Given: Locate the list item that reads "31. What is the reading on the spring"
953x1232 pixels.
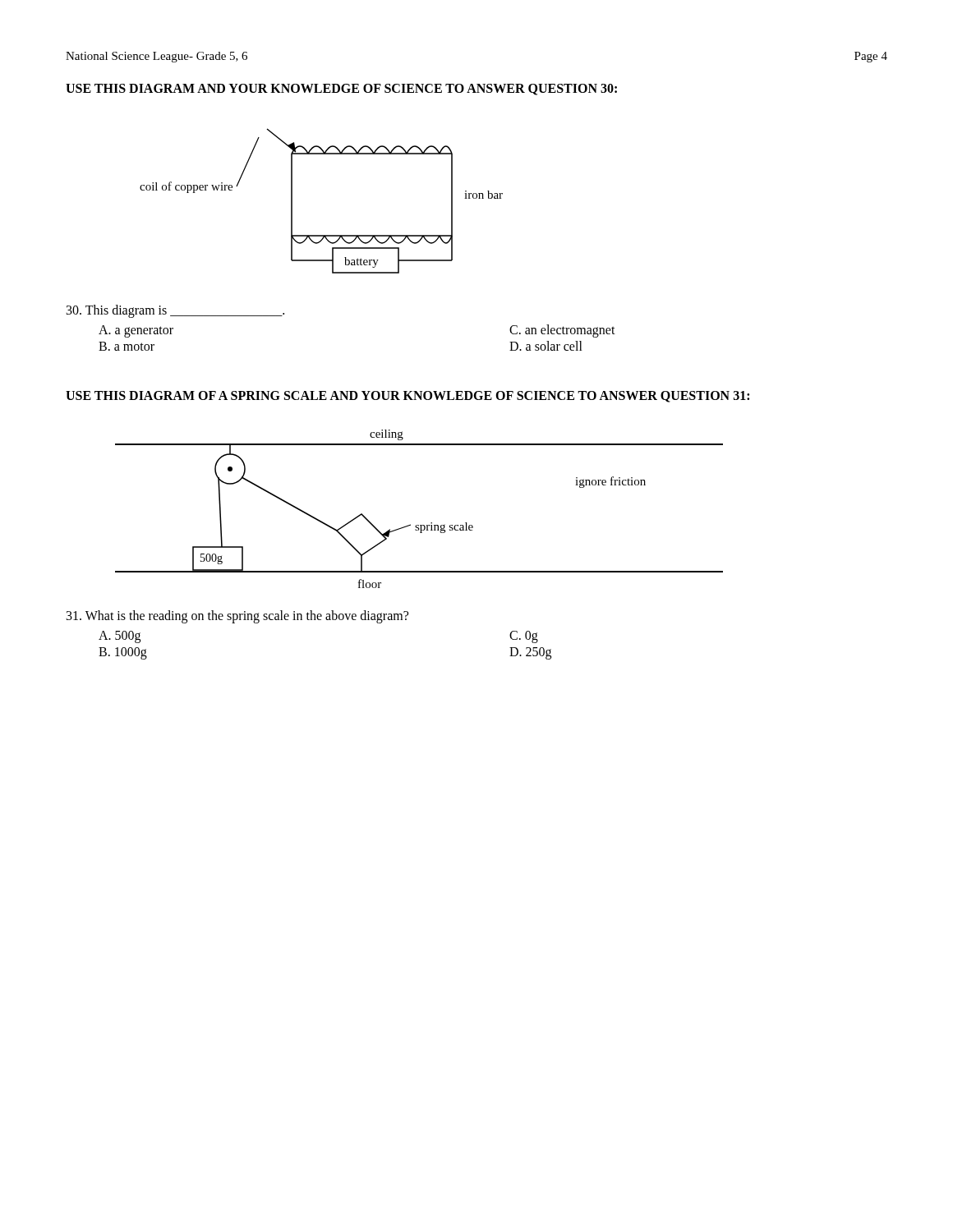Looking at the screenshot, I should tap(237, 616).
